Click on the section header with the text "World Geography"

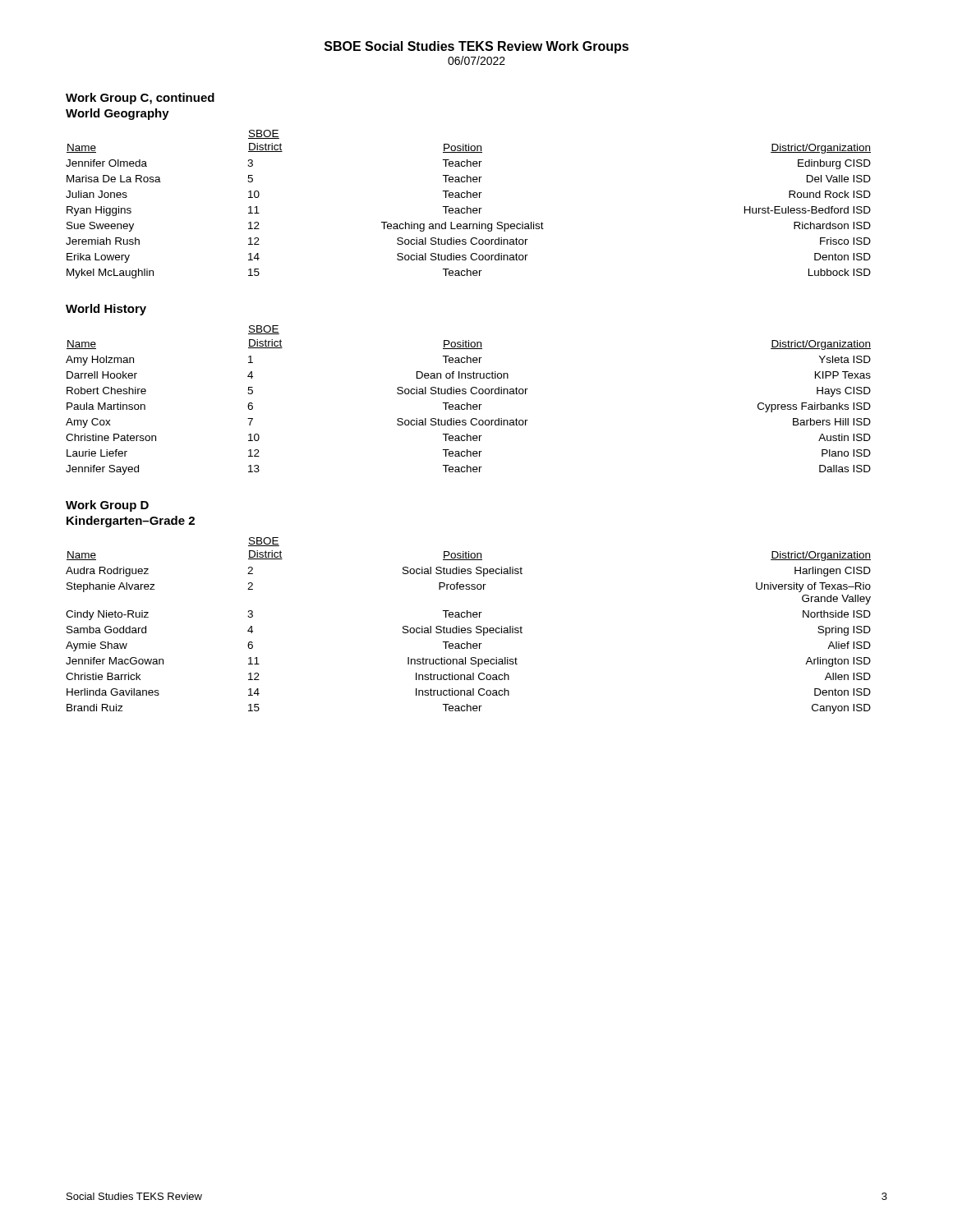click(117, 113)
